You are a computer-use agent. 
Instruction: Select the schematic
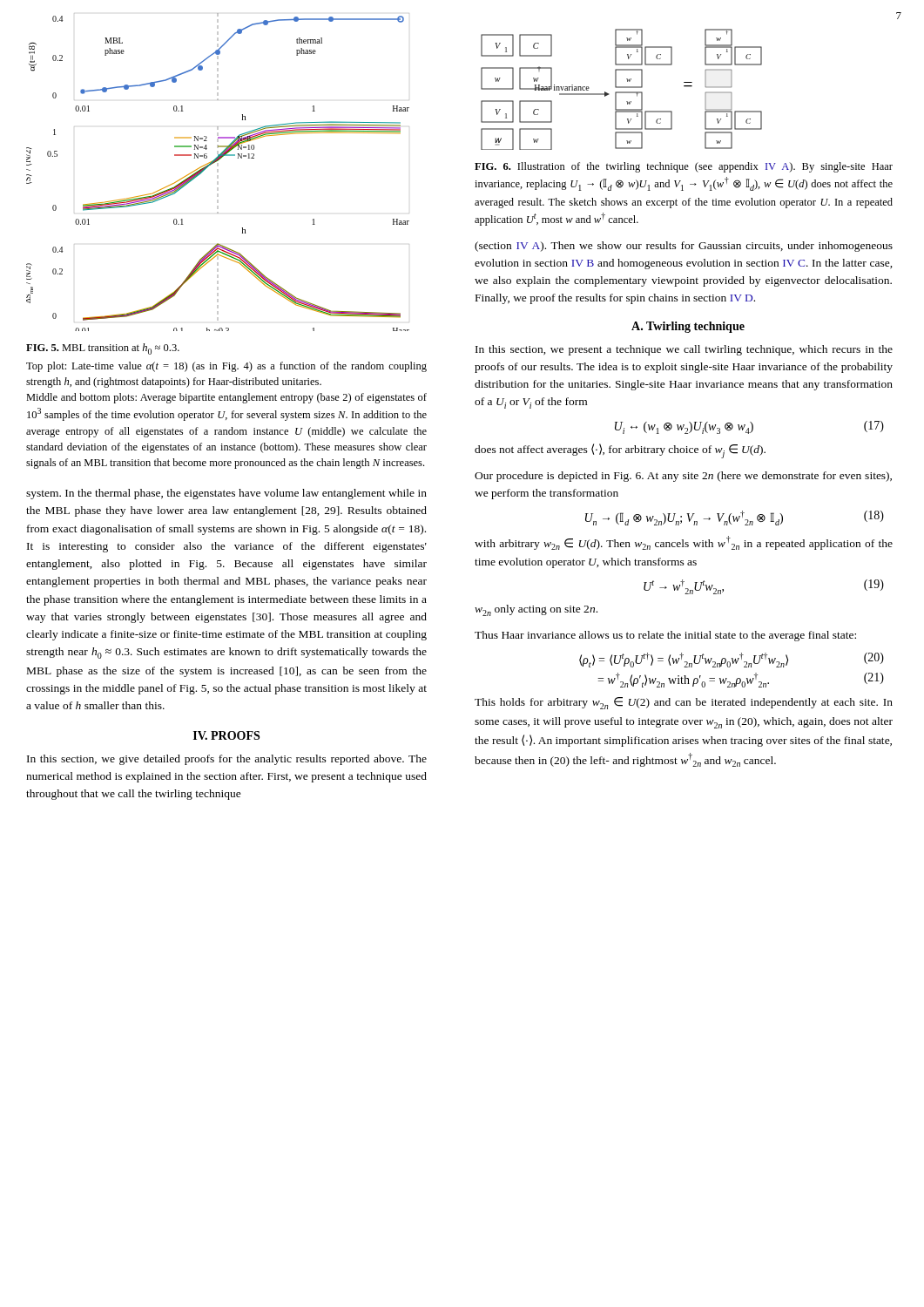coord(684,91)
